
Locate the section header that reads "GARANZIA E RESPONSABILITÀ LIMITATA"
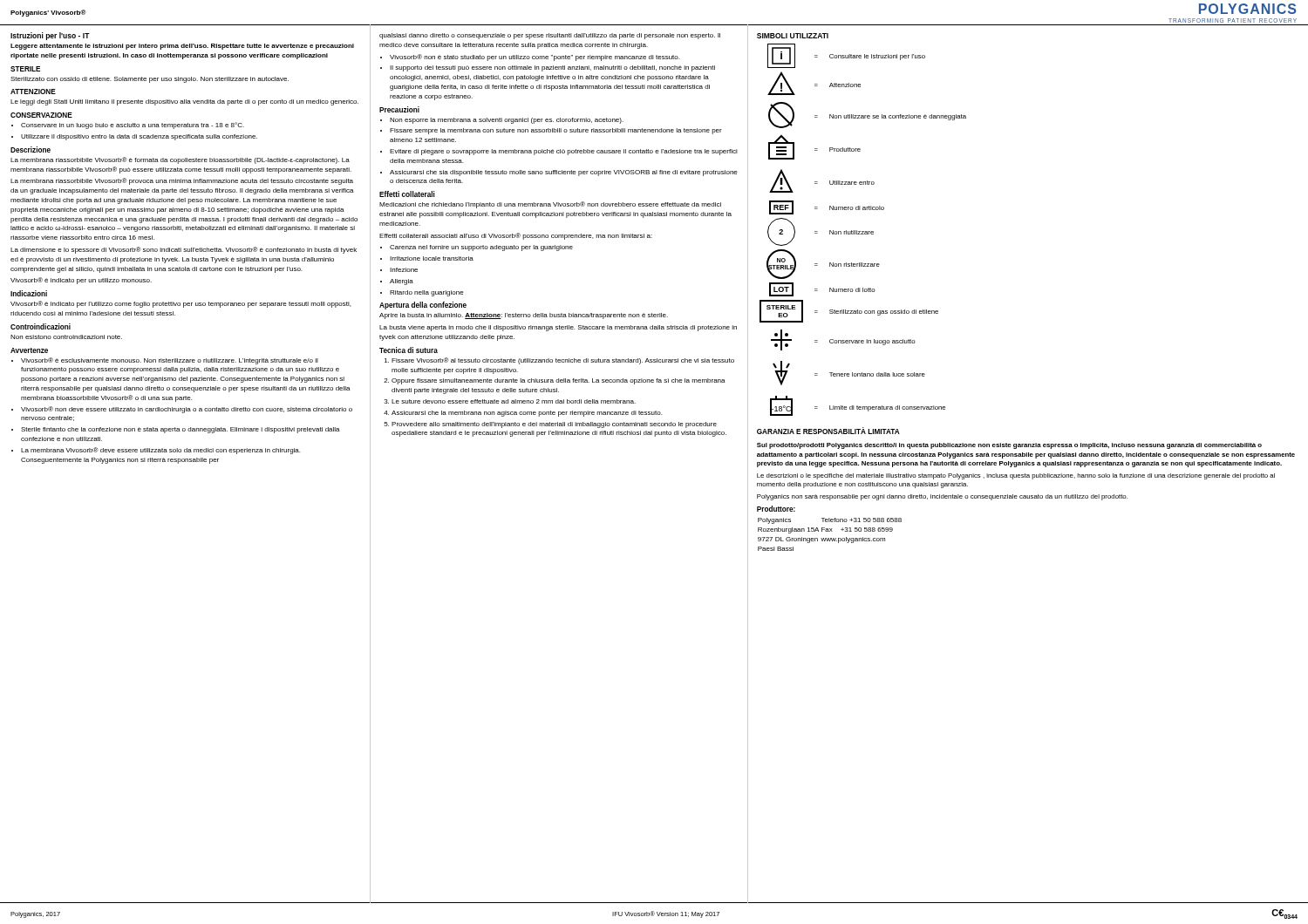(x=1028, y=432)
